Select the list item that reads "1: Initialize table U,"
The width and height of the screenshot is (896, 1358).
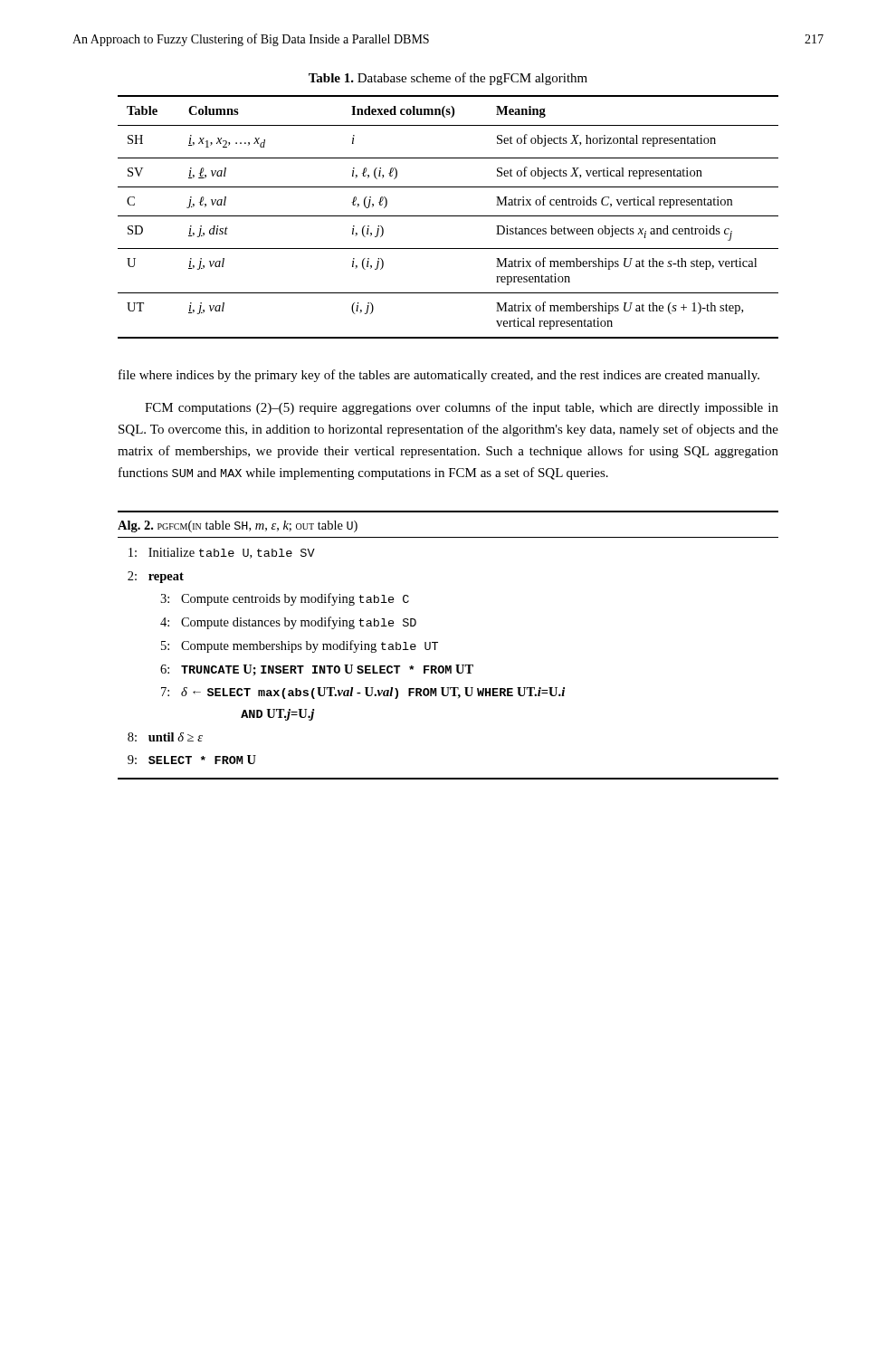tap(216, 553)
